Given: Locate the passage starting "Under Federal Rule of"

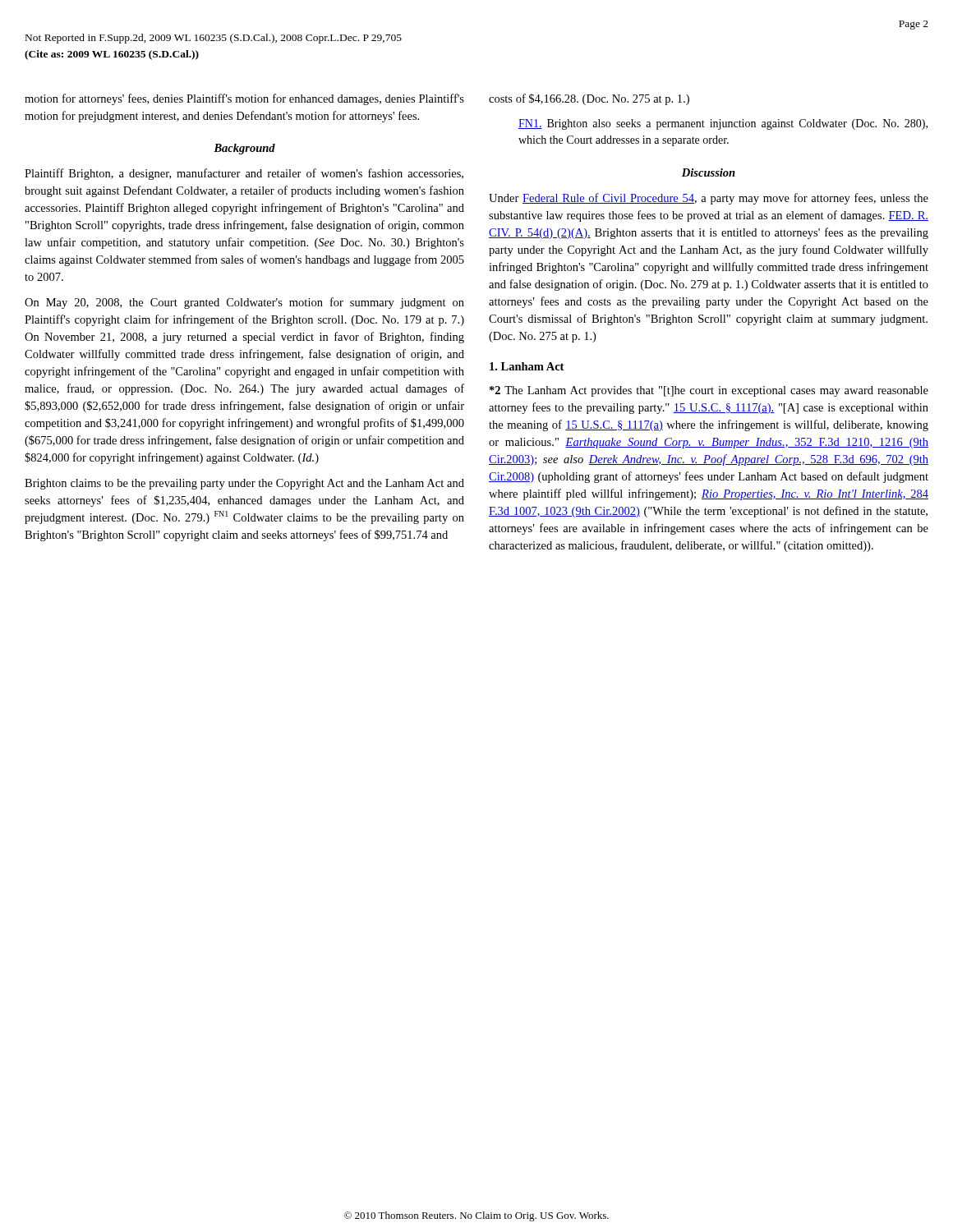Looking at the screenshot, I should coord(709,267).
